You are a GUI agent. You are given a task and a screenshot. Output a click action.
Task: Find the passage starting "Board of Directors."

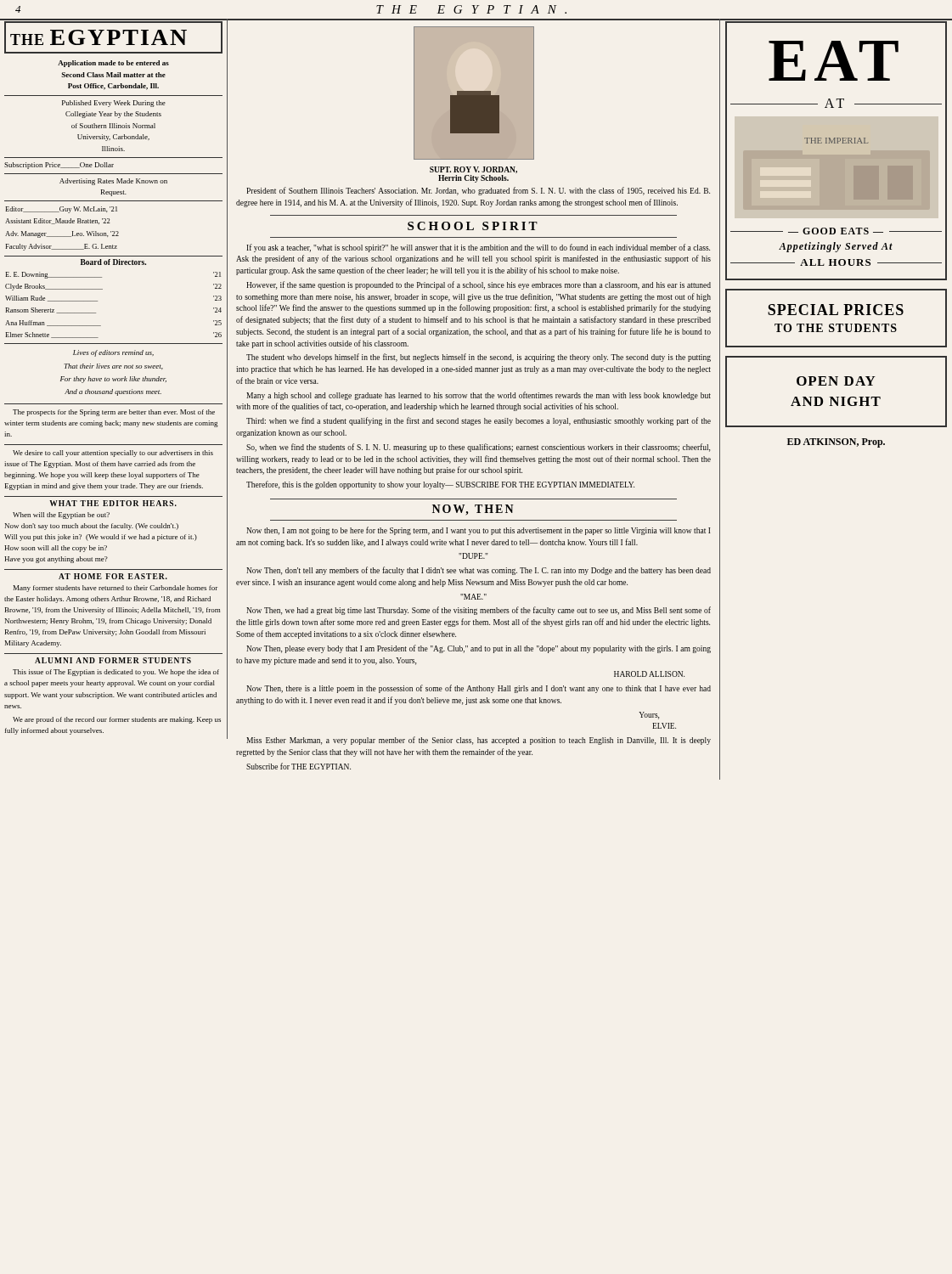113,262
